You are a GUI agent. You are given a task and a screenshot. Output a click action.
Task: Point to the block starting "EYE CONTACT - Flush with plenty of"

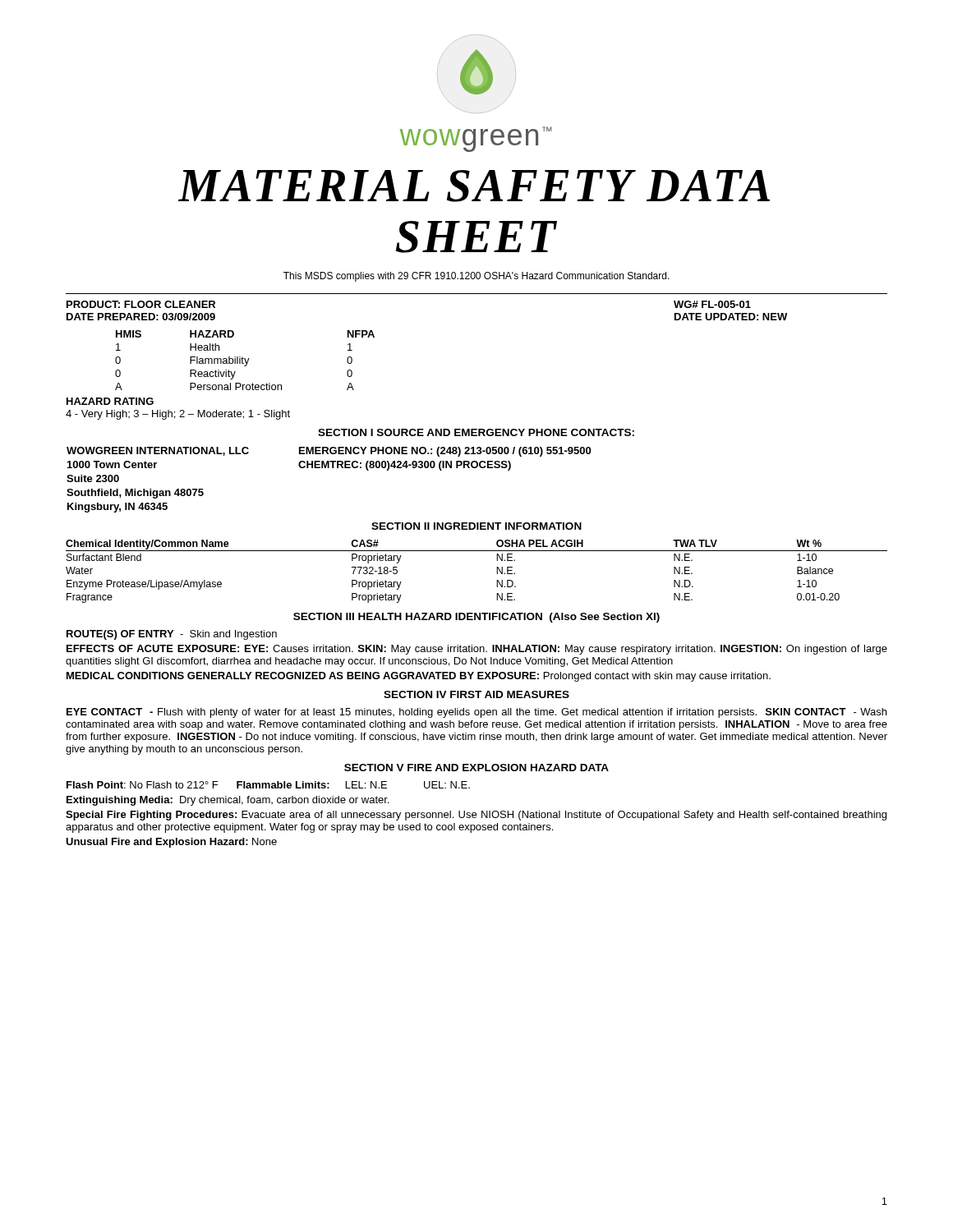[476, 730]
